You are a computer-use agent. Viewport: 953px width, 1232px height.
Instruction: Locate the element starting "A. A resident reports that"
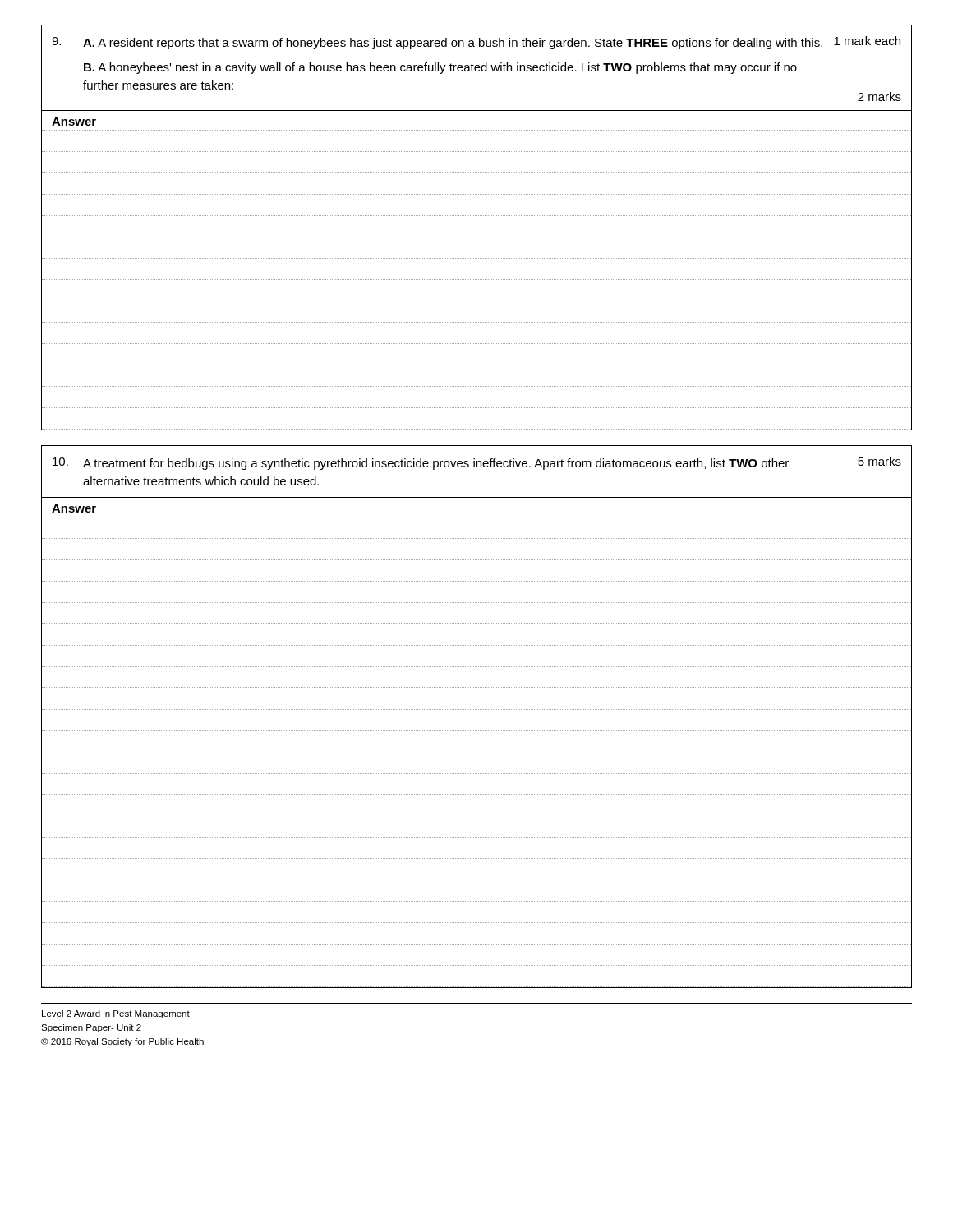476,228
